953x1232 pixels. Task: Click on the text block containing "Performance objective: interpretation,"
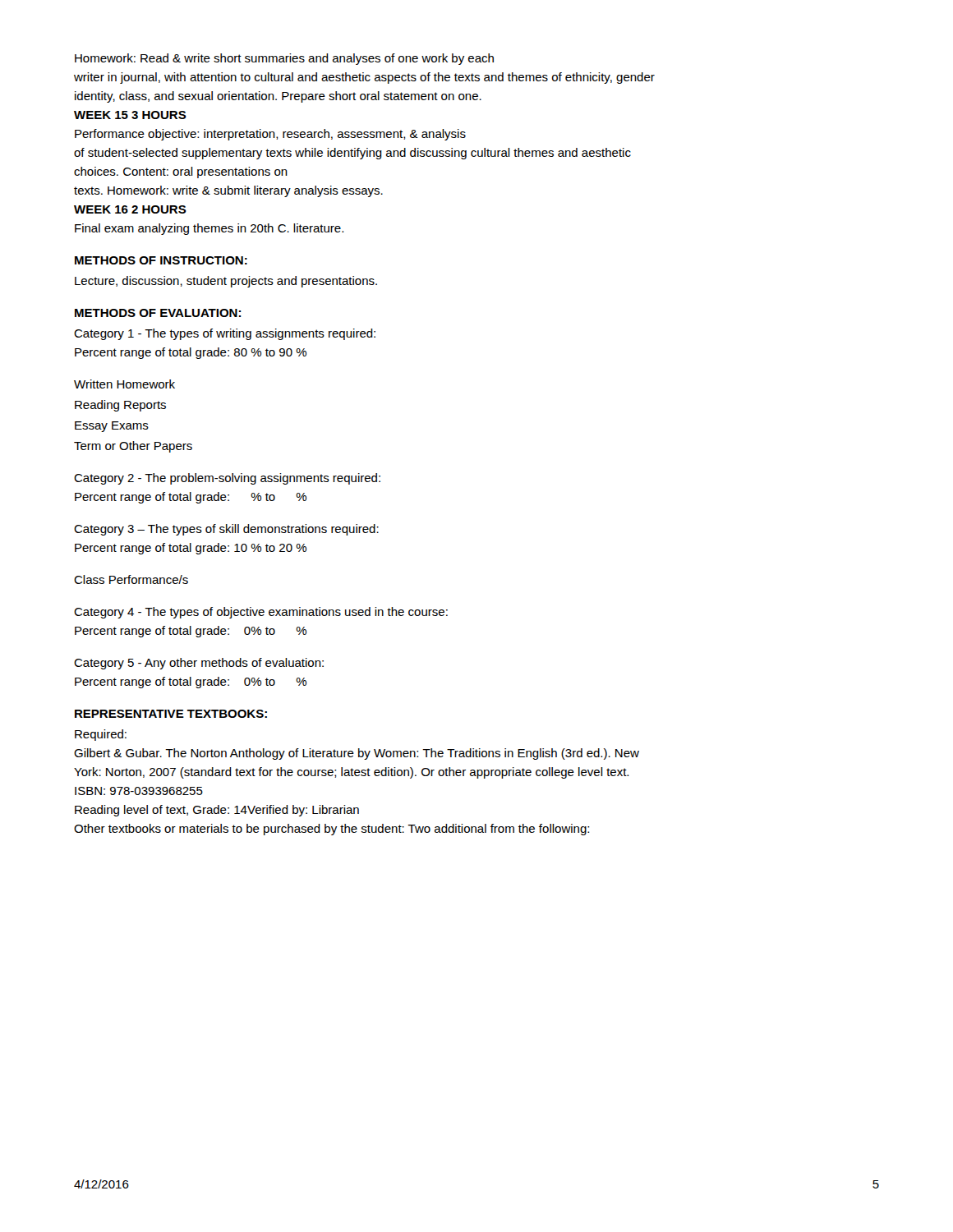[x=476, y=162]
